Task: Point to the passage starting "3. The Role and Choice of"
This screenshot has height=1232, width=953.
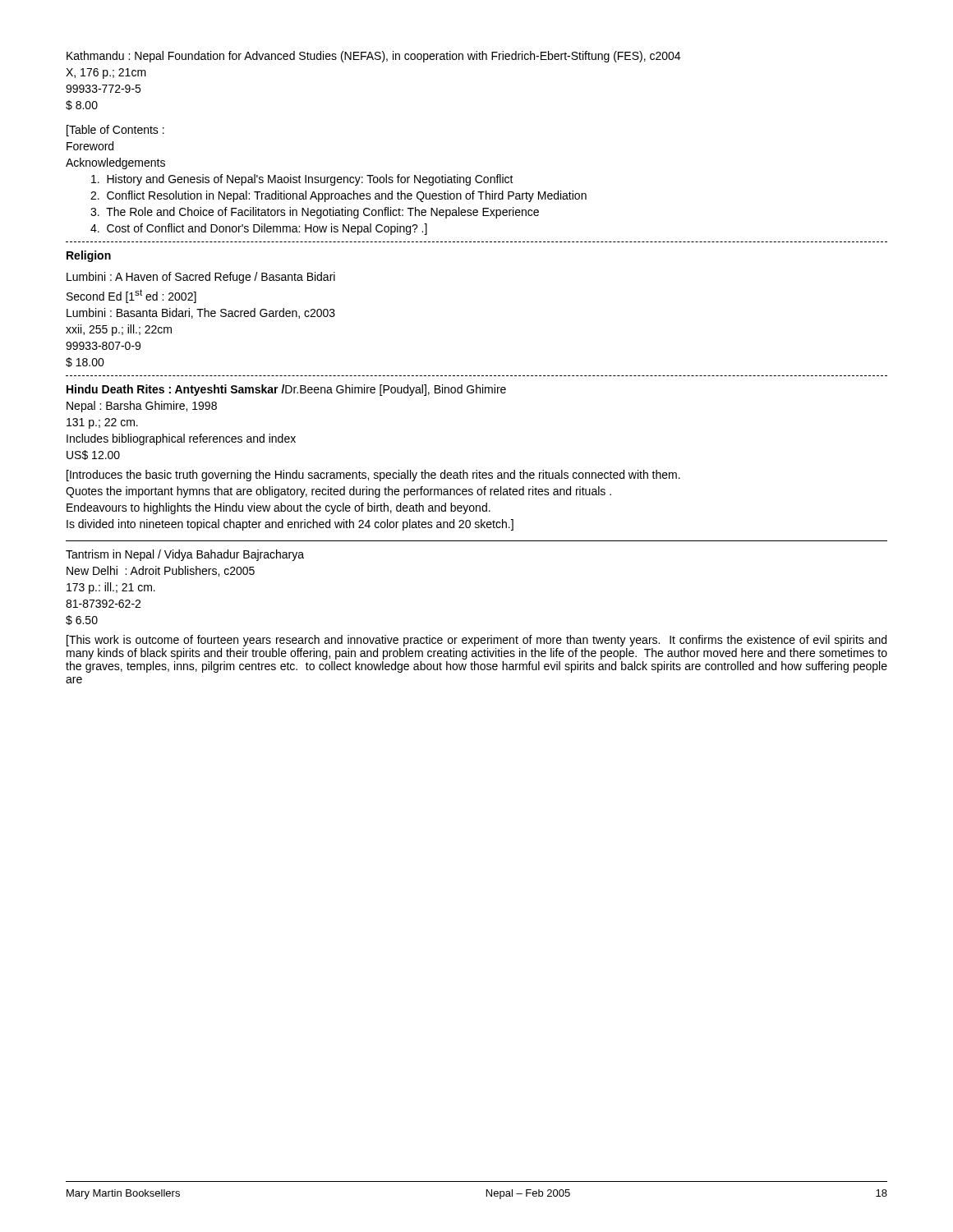Action: coord(315,212)
